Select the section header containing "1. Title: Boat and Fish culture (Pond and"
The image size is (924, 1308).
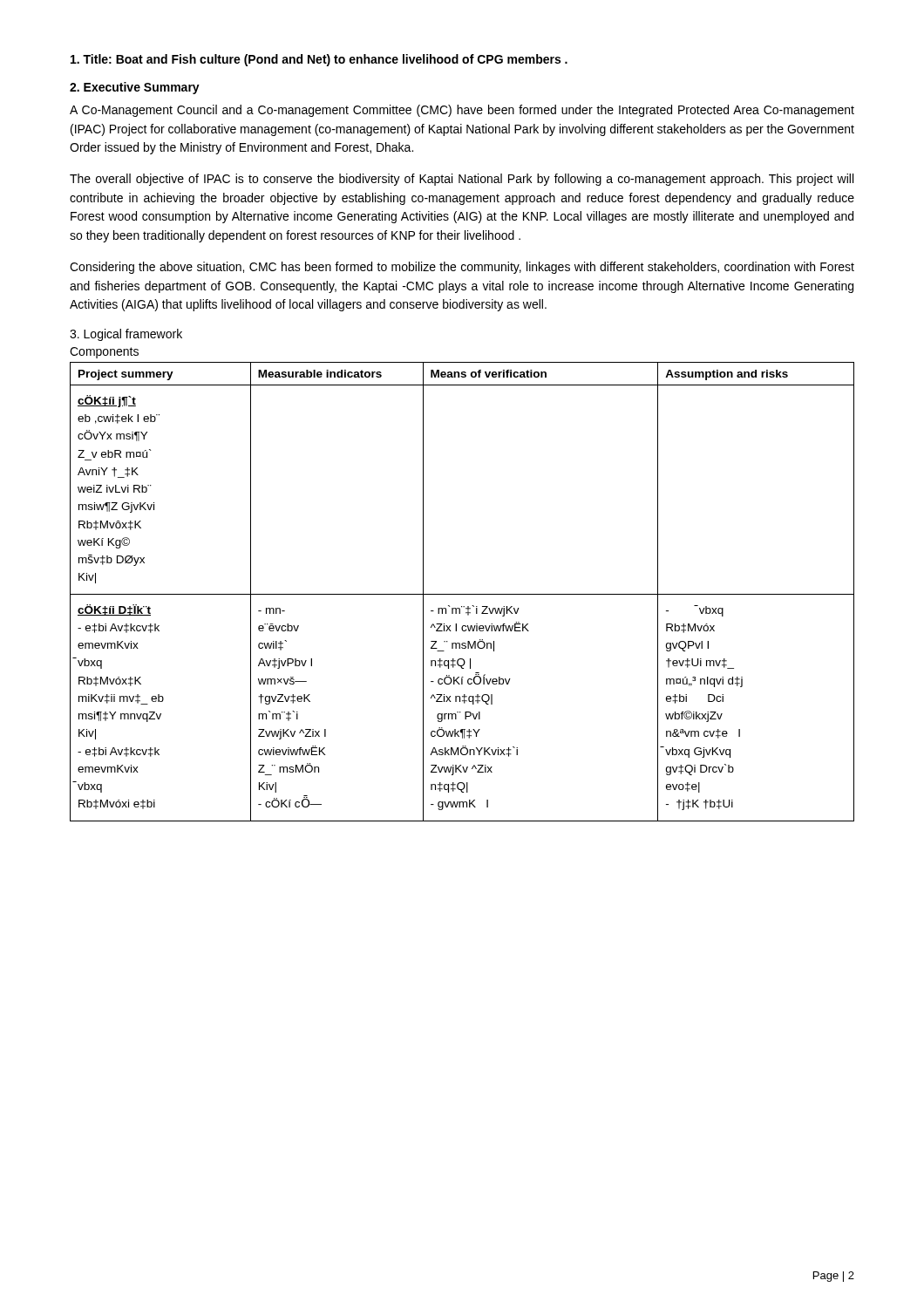coord(319,59)
